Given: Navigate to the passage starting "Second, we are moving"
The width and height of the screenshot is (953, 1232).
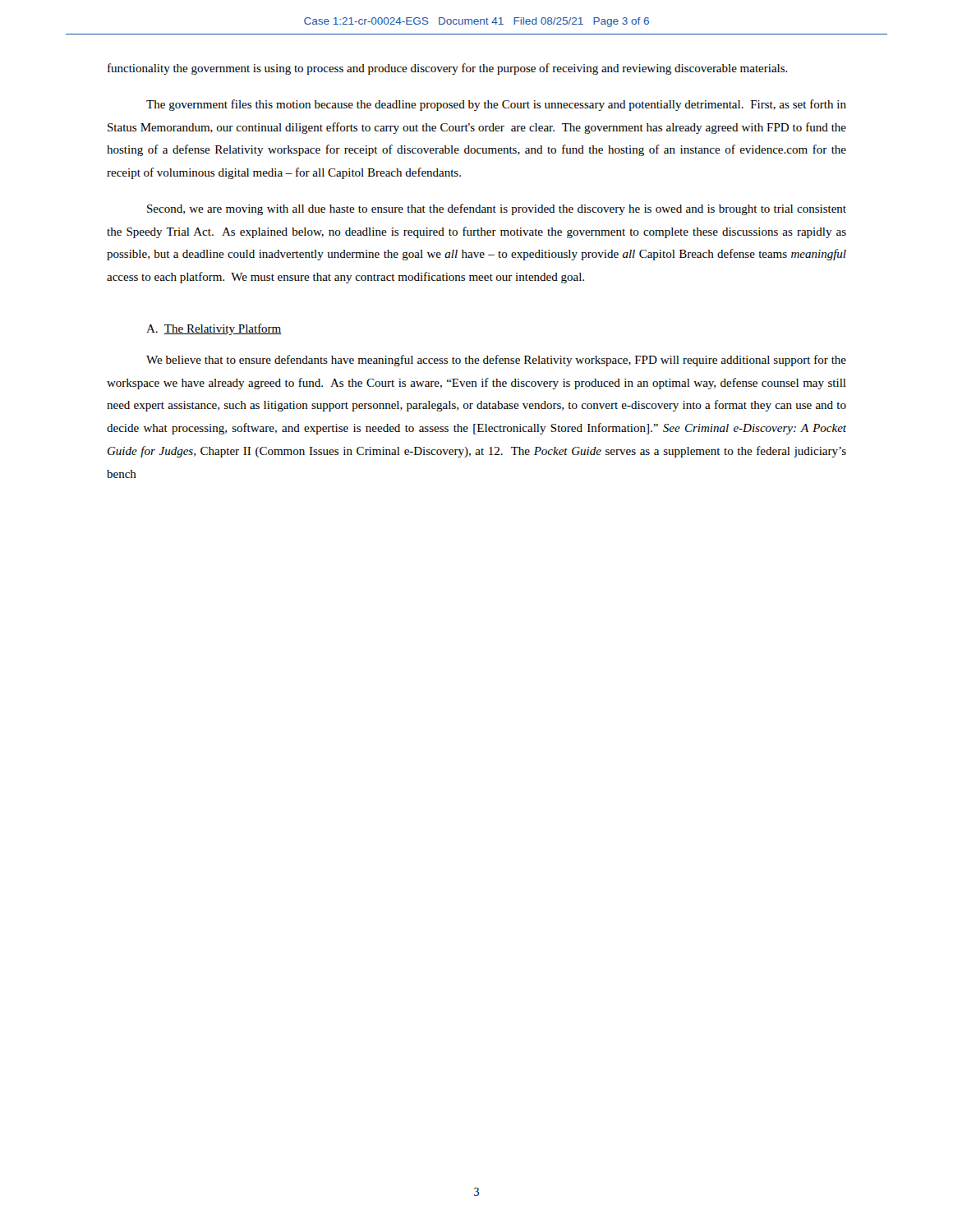Looking at the screenshot, I should point(476,243).
